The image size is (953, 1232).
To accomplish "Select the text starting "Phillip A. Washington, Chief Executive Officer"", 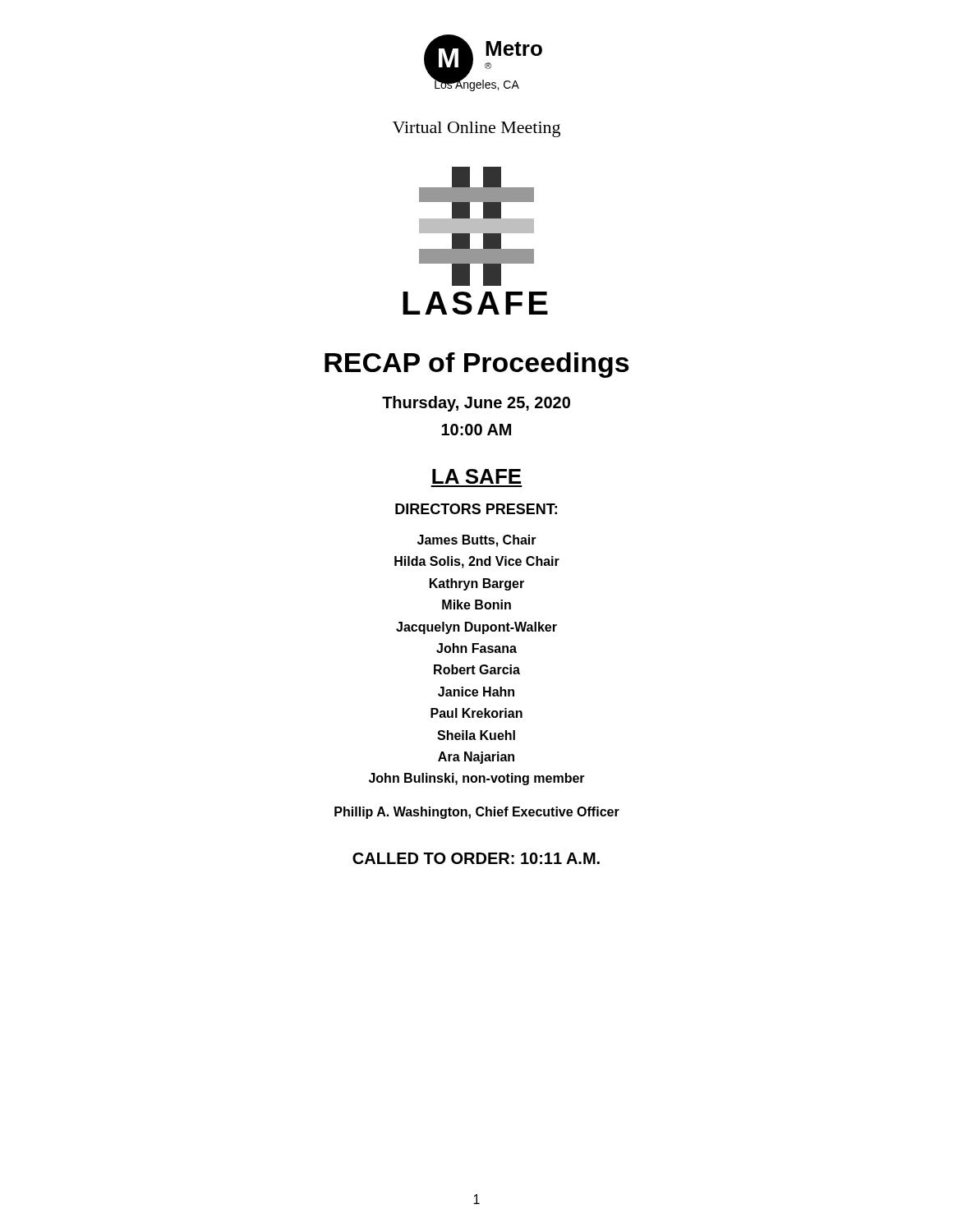I will (476, 812).
